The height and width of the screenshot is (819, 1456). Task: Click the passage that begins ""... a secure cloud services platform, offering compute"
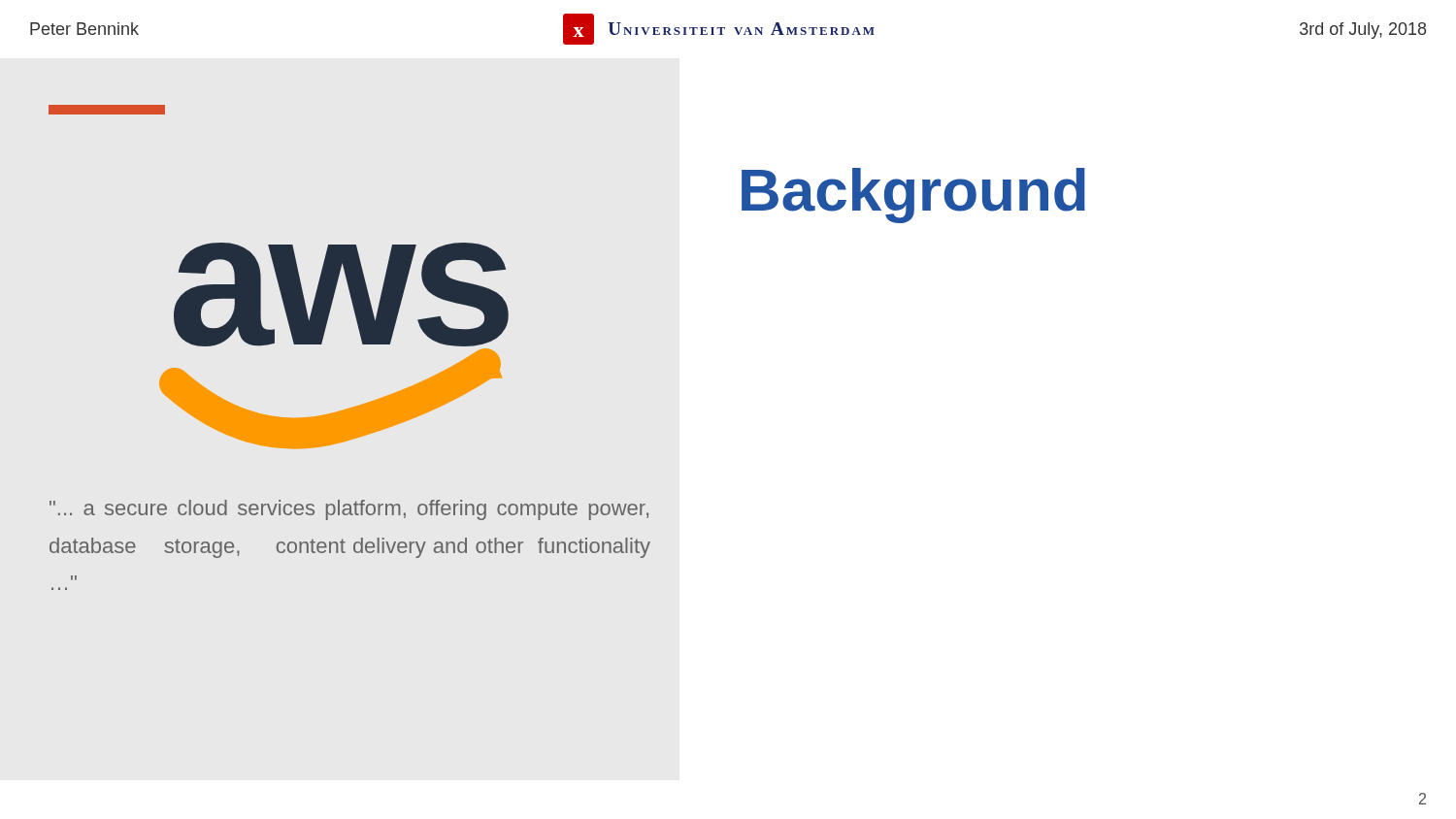click(349, 545)
